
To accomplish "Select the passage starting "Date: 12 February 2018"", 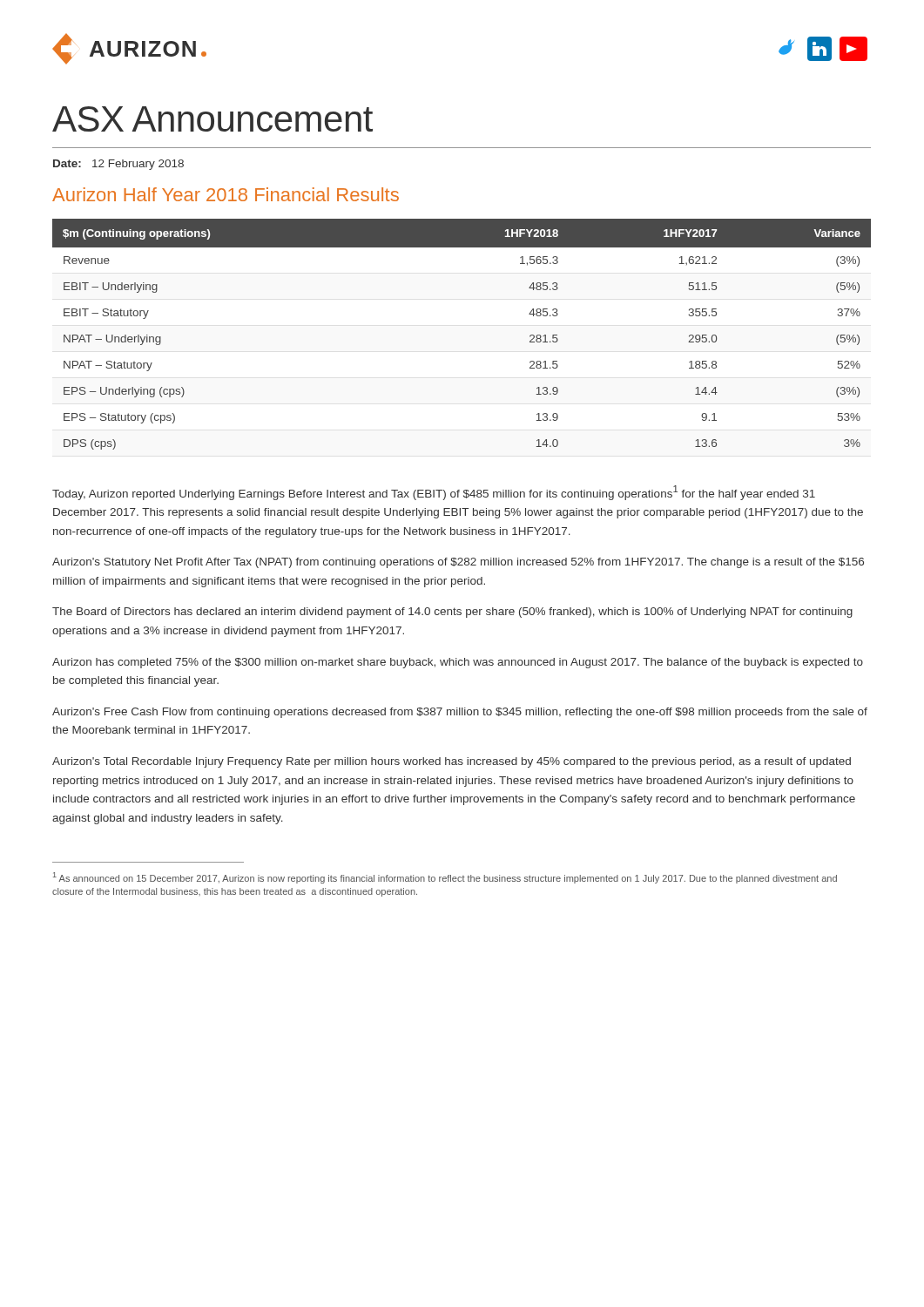I will click(118, 163).
